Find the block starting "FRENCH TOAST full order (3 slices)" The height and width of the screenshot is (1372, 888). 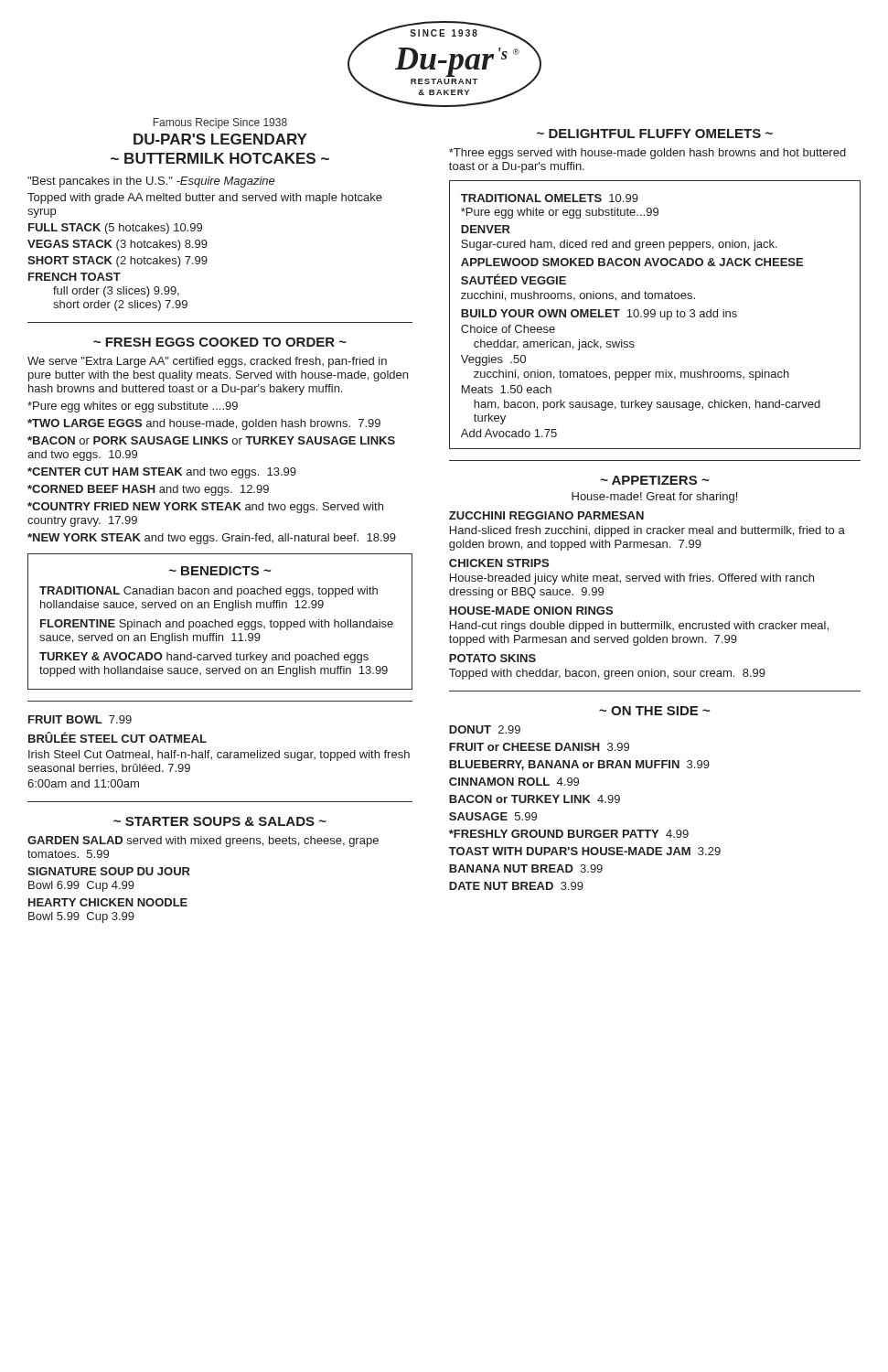[x=75, y=277]
